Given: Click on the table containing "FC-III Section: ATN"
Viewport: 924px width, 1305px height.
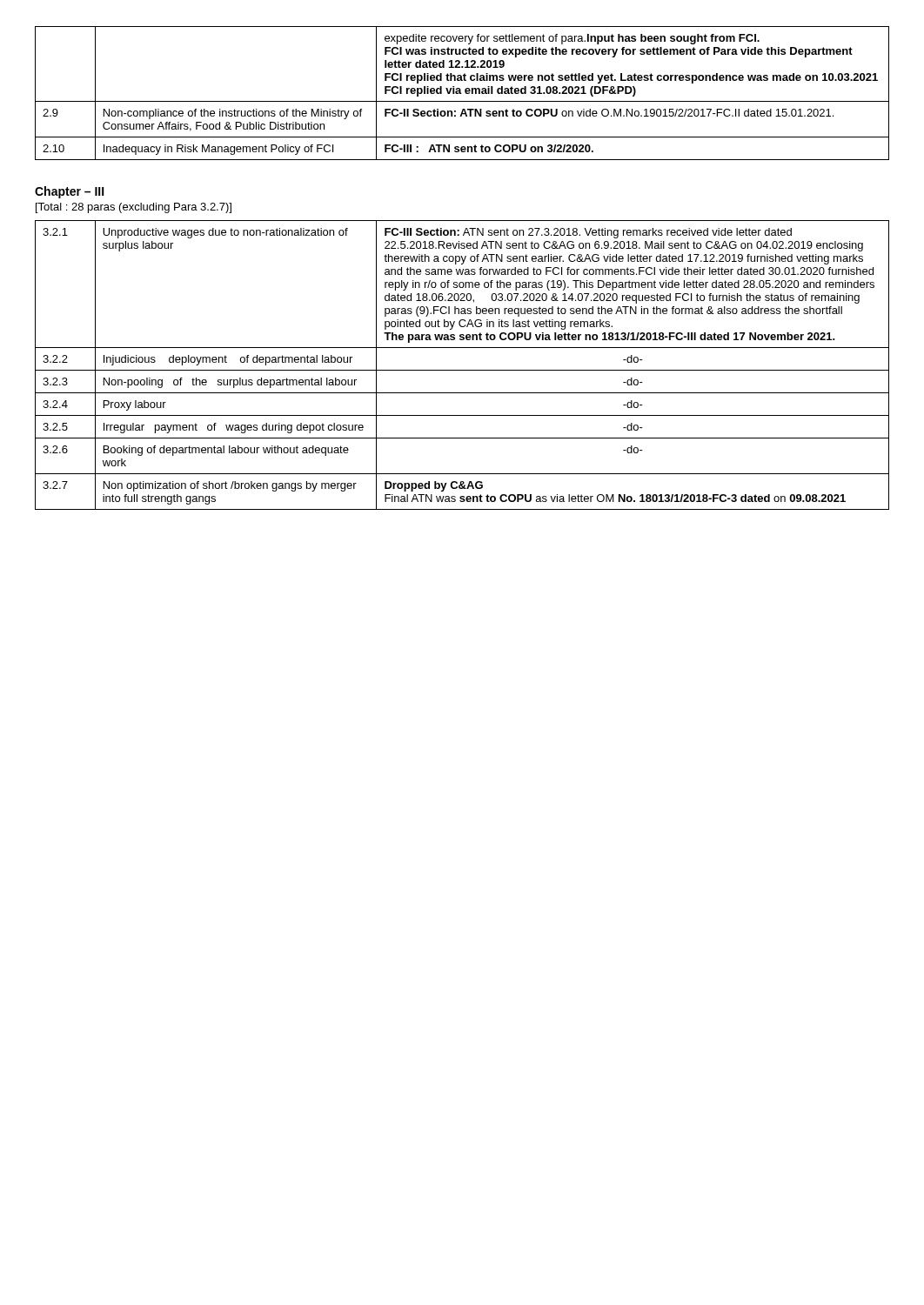Looking at the screenshot, I should tap(462, 365).
